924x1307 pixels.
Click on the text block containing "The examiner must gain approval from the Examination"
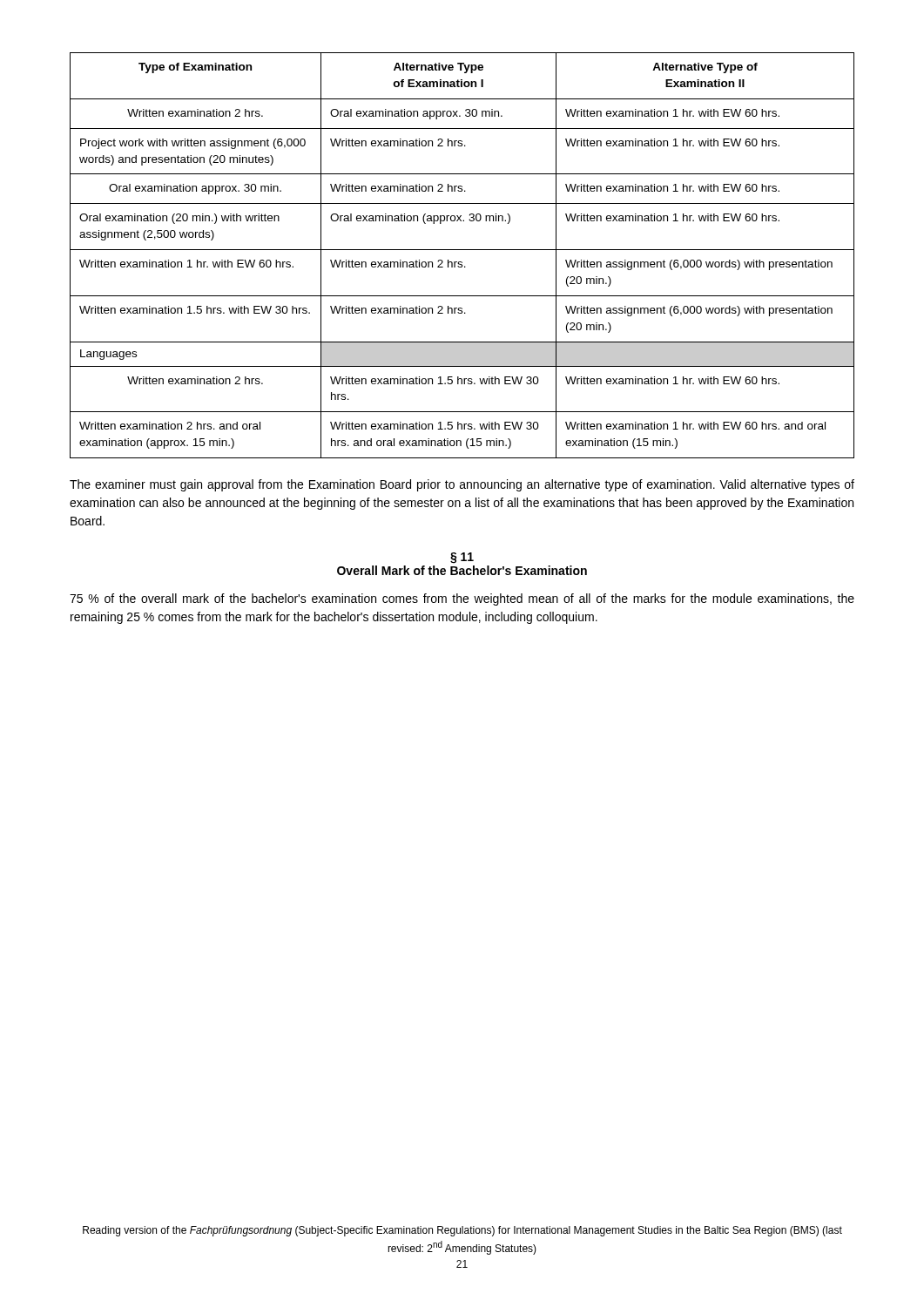pyautogui.click(x=462, y=503)
